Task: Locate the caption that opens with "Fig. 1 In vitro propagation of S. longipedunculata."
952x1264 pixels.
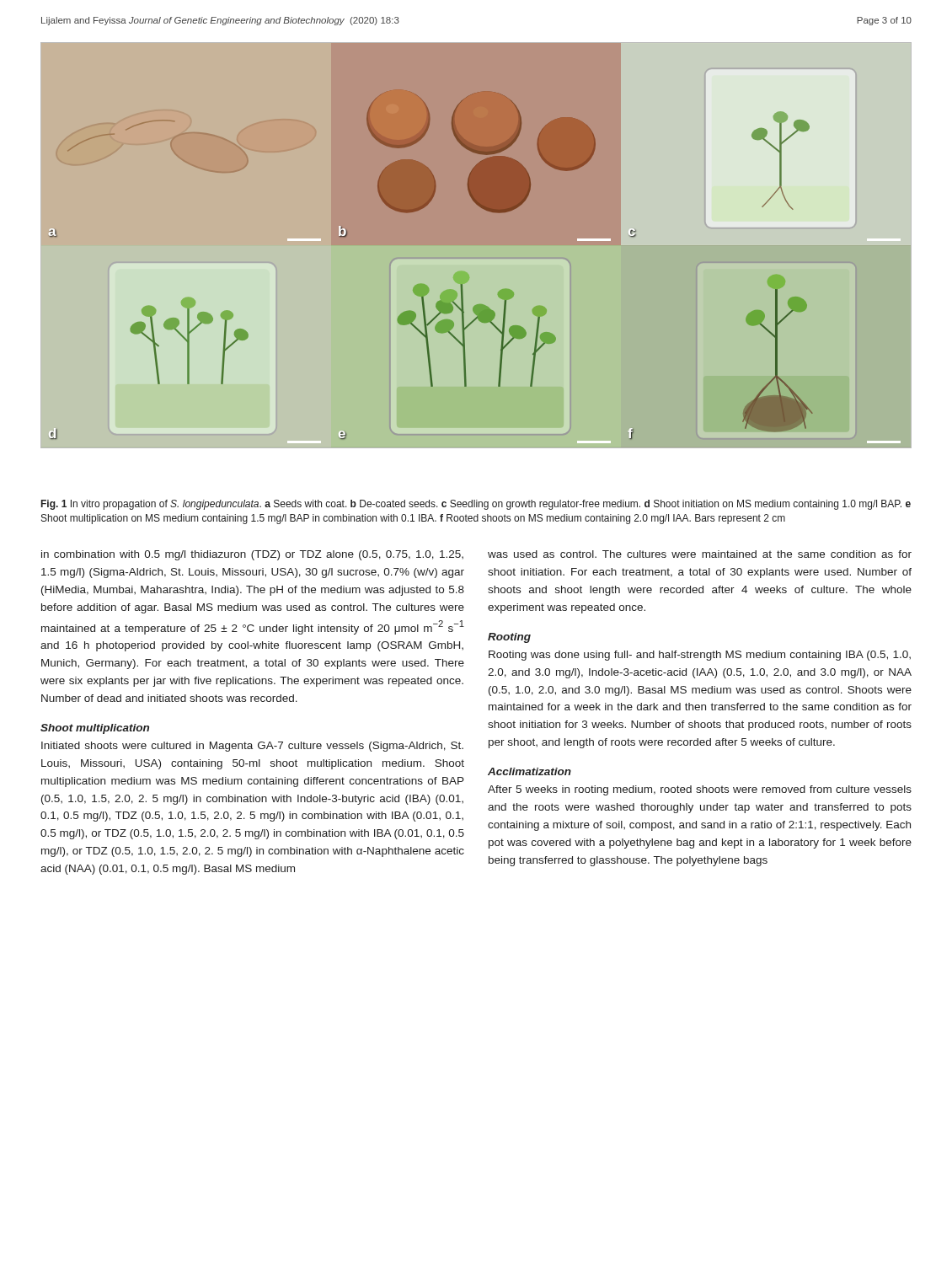Action: click(x=476, y=511)
